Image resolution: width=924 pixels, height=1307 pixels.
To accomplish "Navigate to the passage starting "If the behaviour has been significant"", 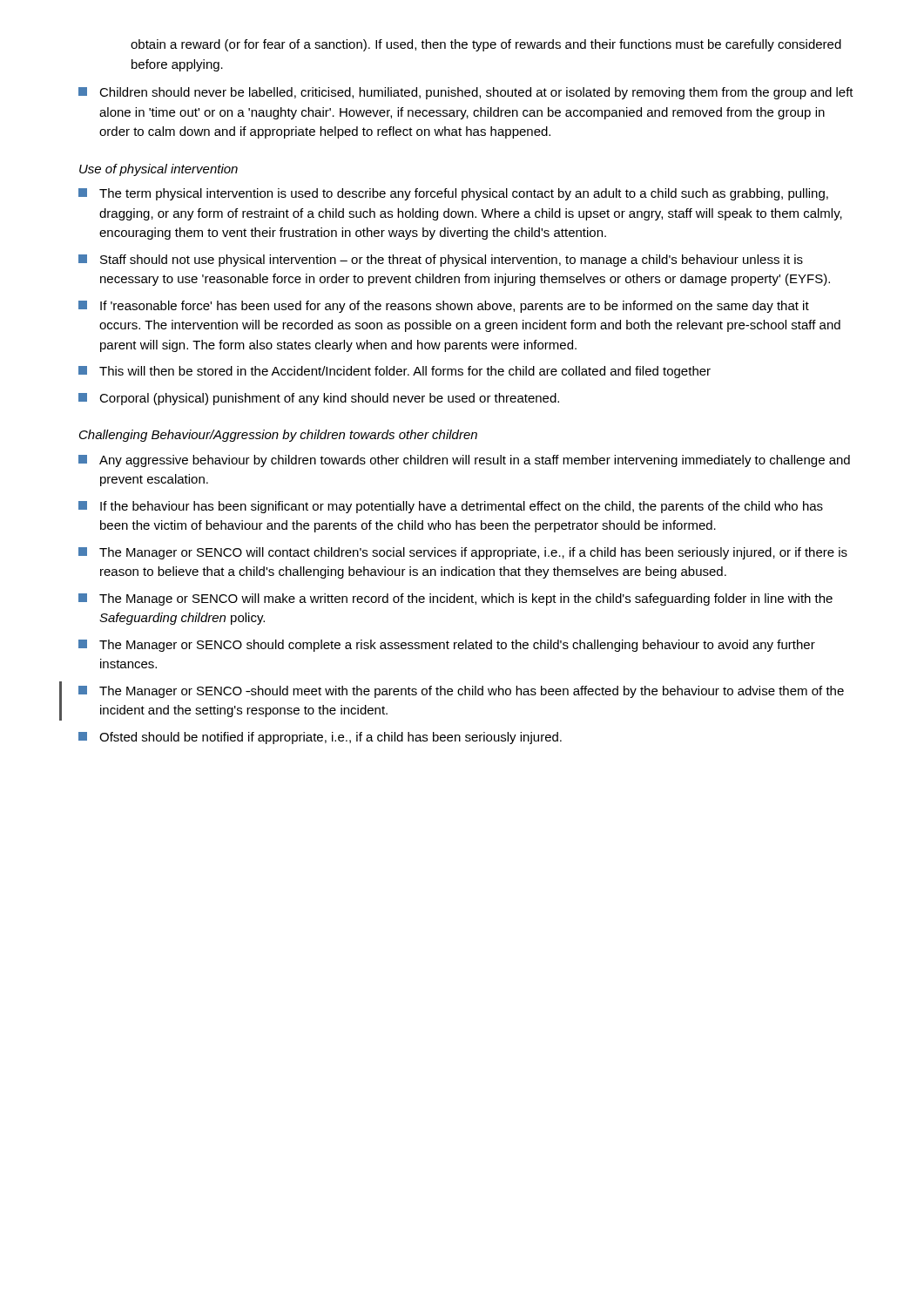I will (x=466, y=516).
